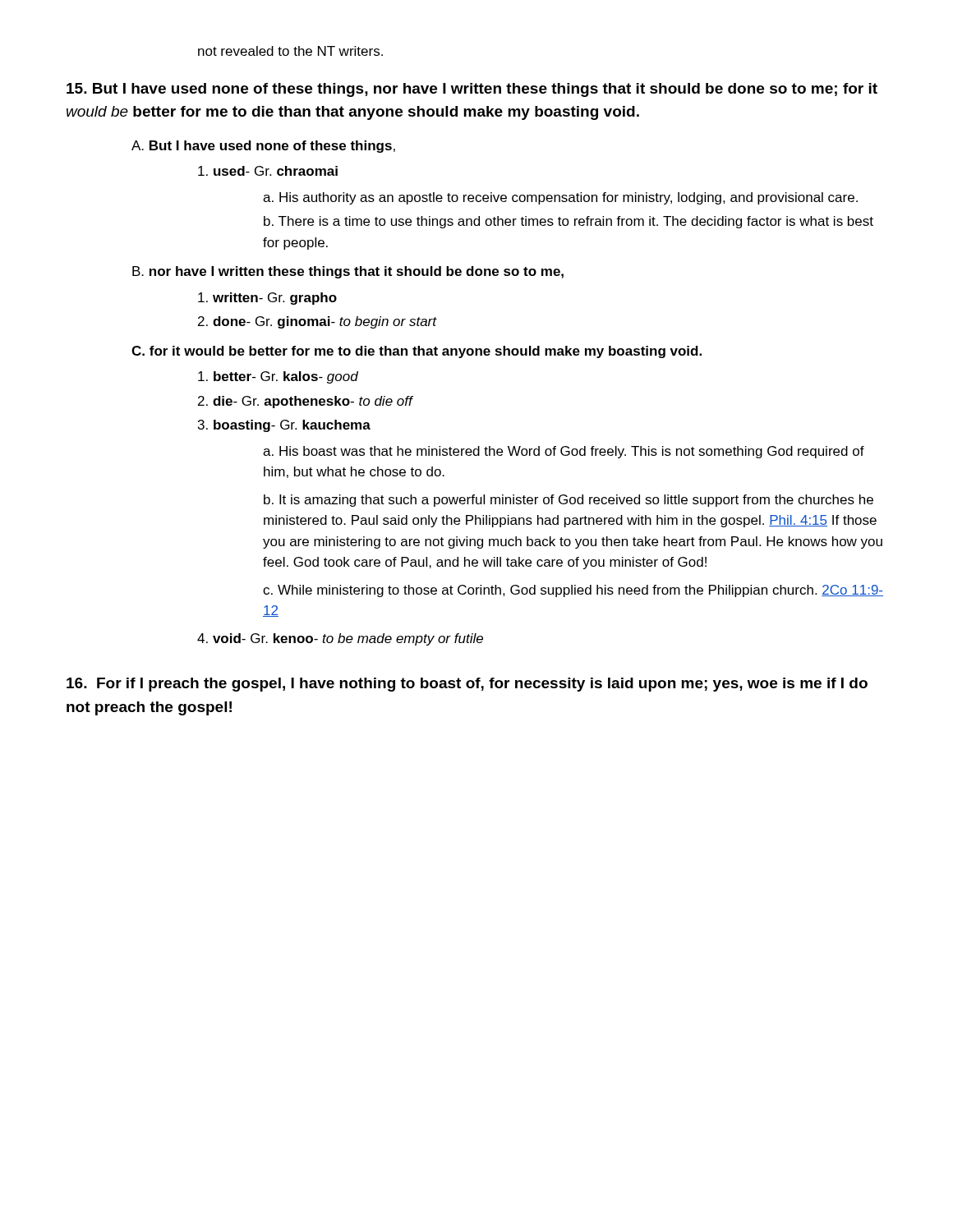This screenshot has height=1232, width=953.
Task: Click on the text that reads "not revealed to the NT writers."
Action: 291,51
